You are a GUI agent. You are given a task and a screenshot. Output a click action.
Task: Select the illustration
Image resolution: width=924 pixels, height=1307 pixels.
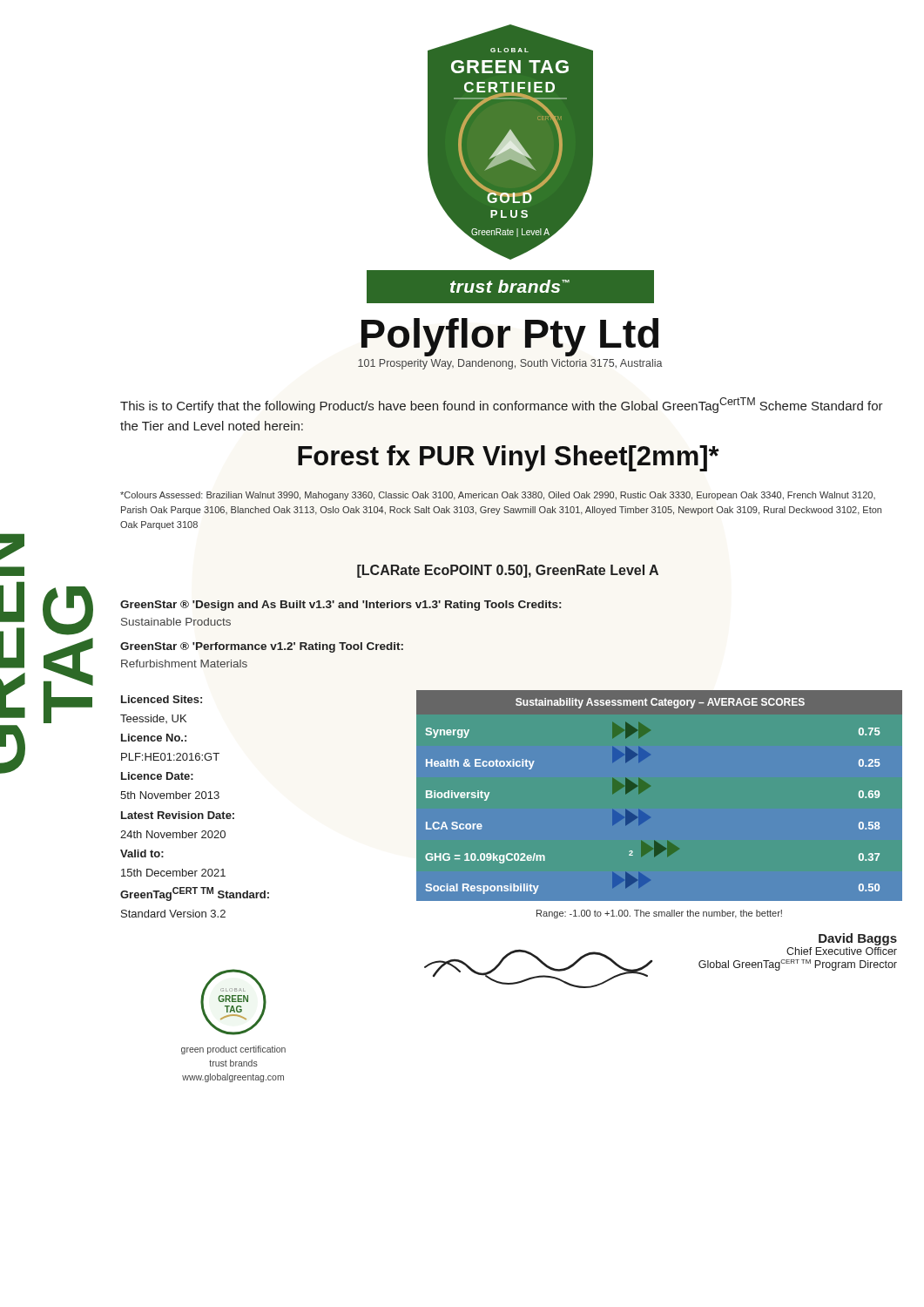556,967
